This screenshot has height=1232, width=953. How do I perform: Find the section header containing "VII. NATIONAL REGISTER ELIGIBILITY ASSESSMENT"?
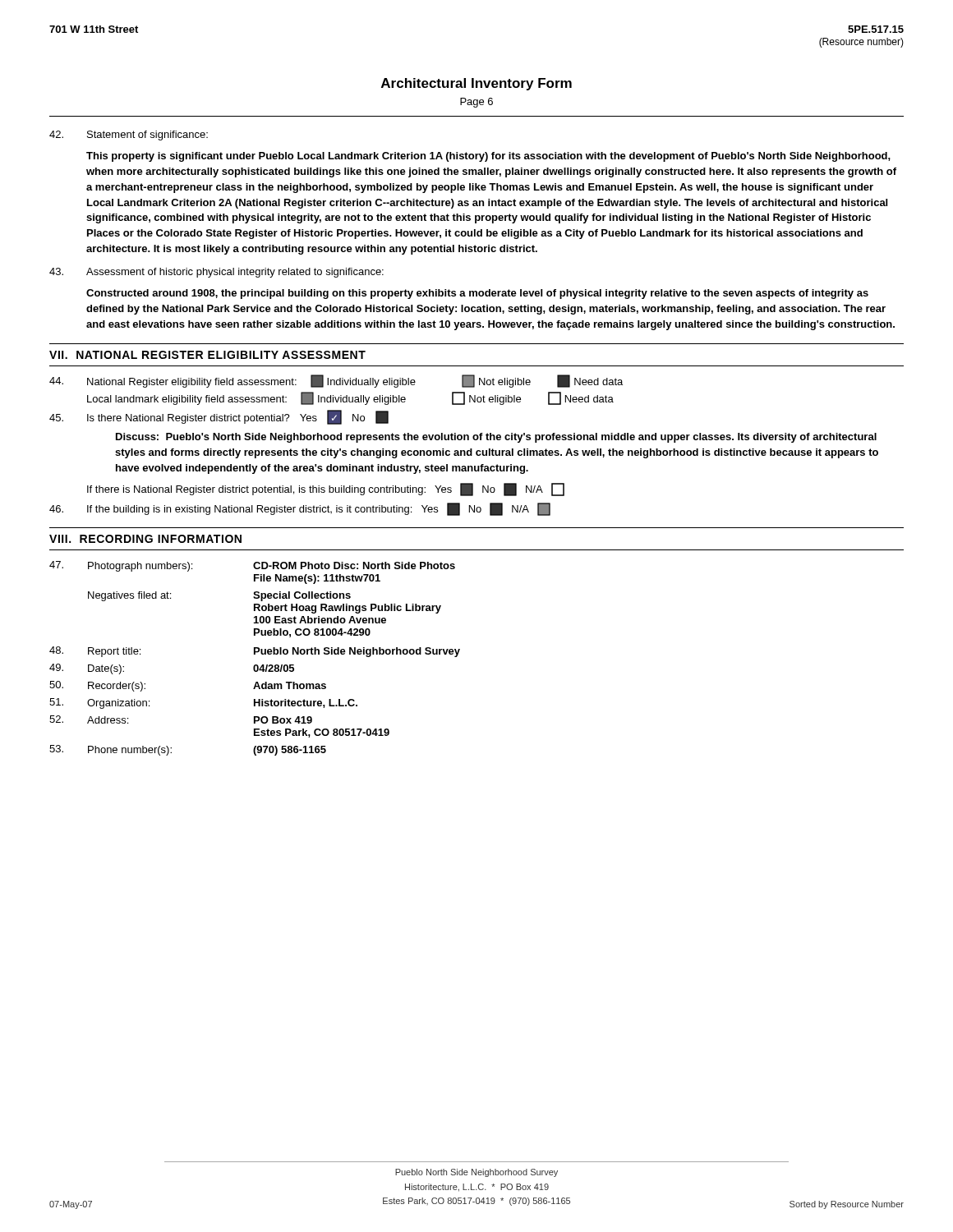coord(208,355)
